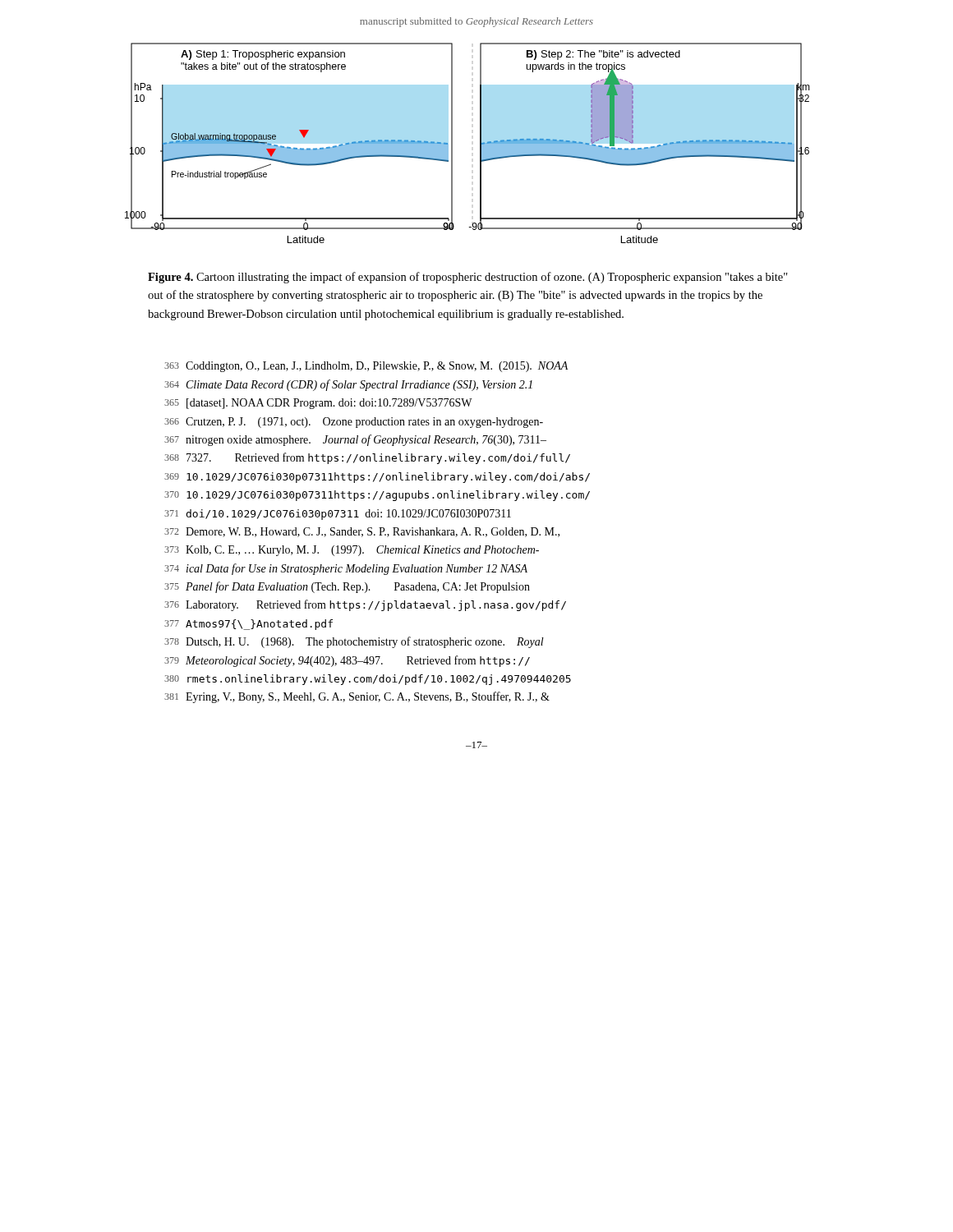Find the passage starting "363 Coddington, O.,"

point(476,367)
